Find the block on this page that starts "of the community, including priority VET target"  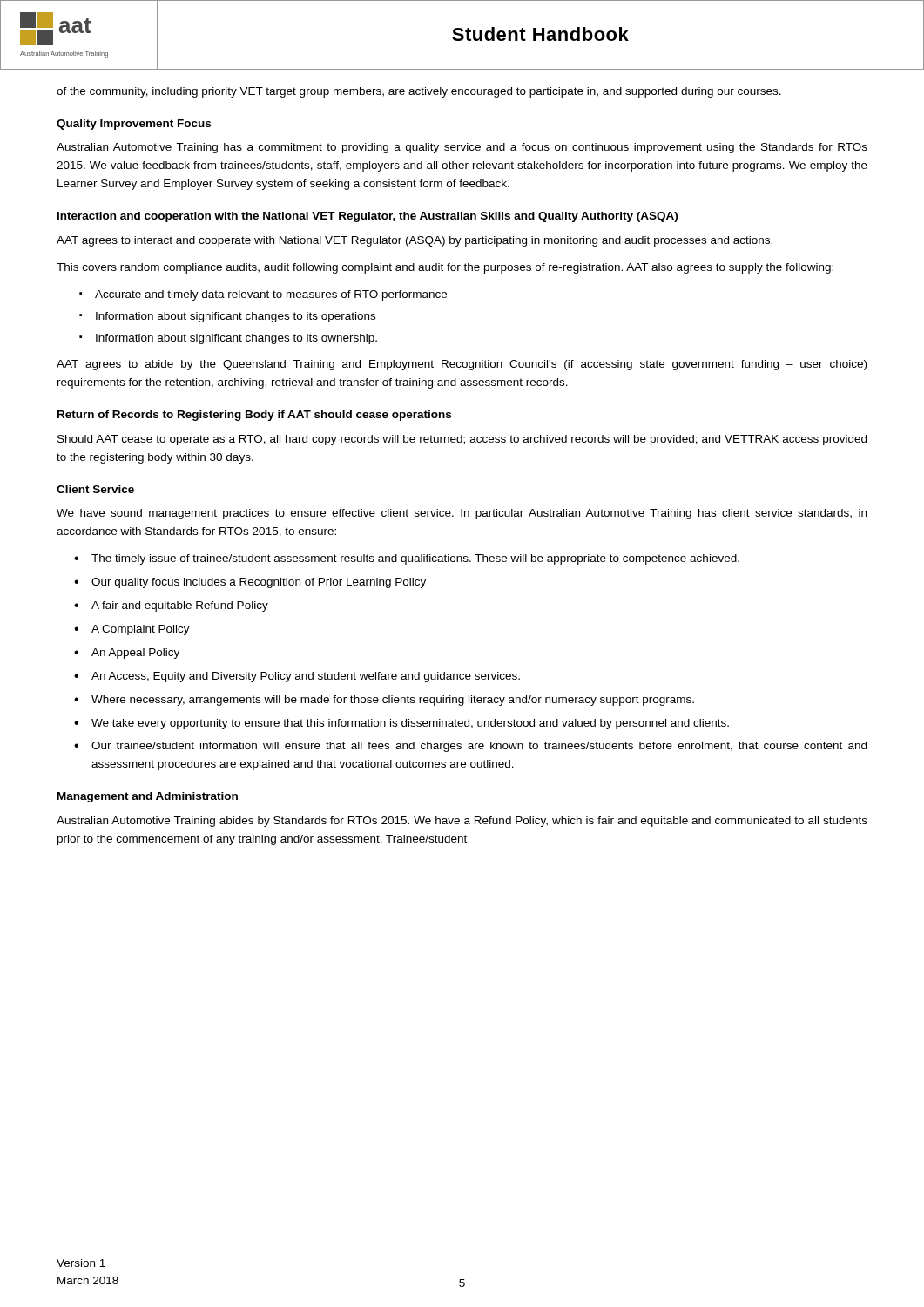[x=462, y=92]
